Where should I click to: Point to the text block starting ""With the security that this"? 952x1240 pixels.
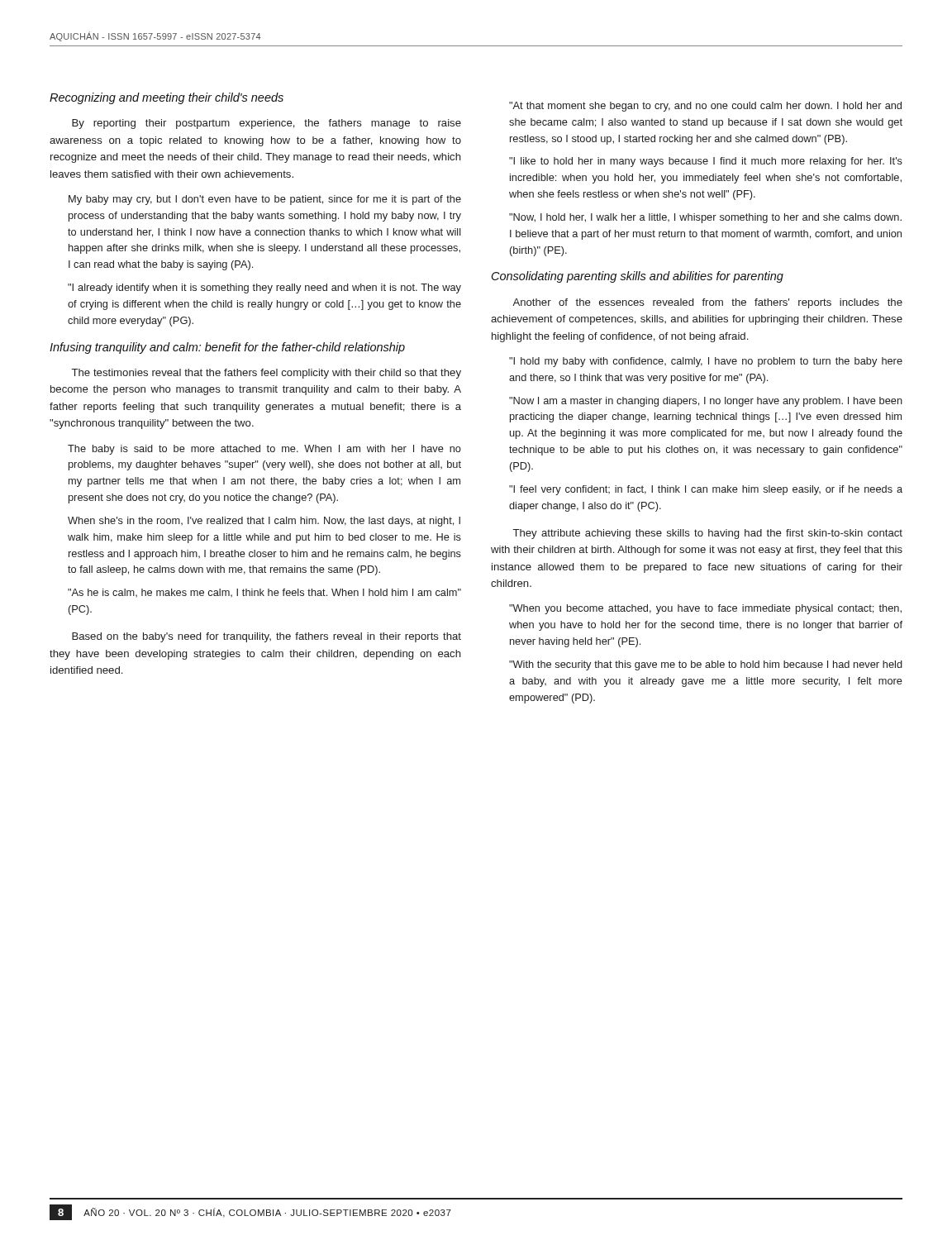706,681
